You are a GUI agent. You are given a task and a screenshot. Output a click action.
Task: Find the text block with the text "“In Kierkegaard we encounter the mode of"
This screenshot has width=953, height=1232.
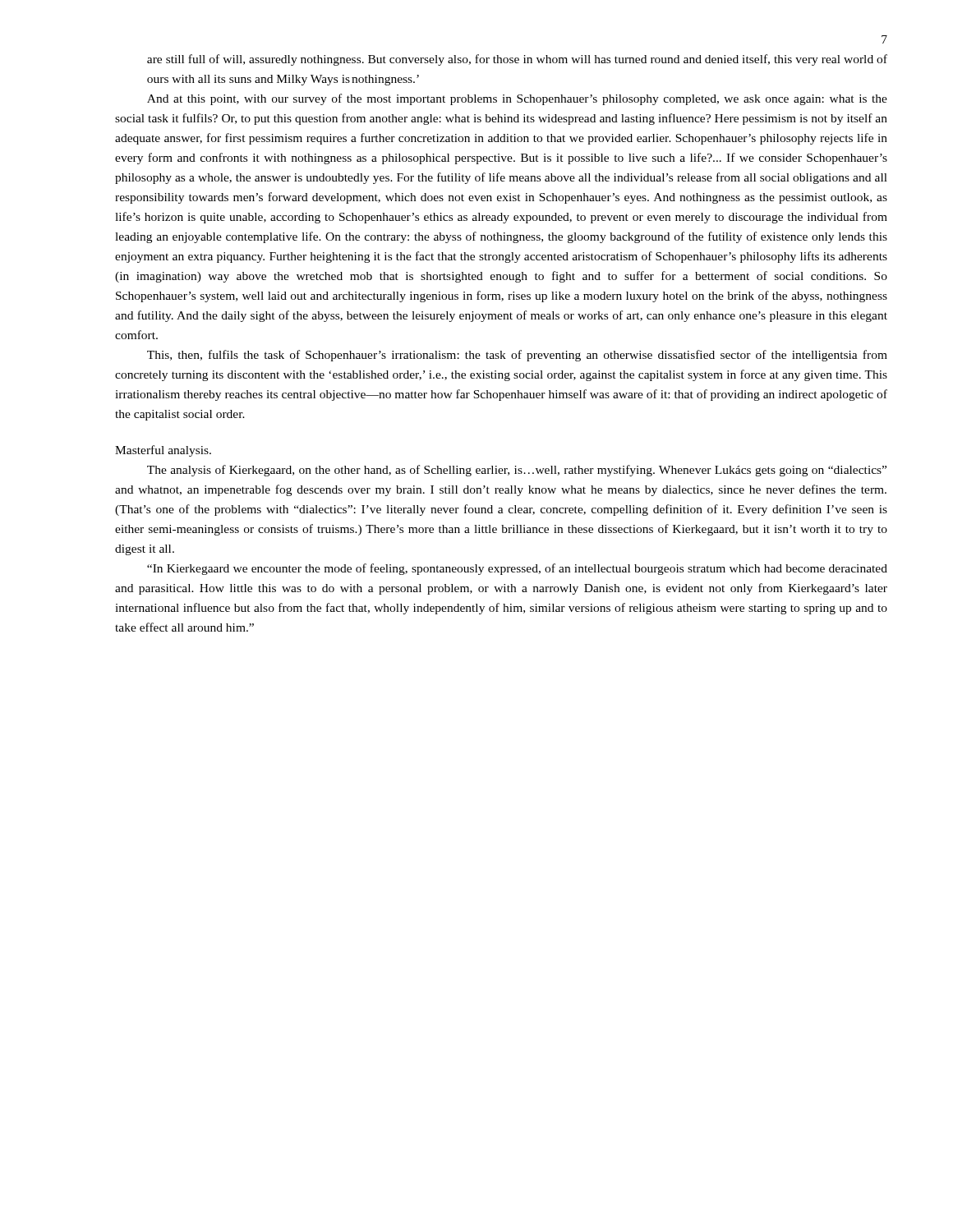(501, 598)
